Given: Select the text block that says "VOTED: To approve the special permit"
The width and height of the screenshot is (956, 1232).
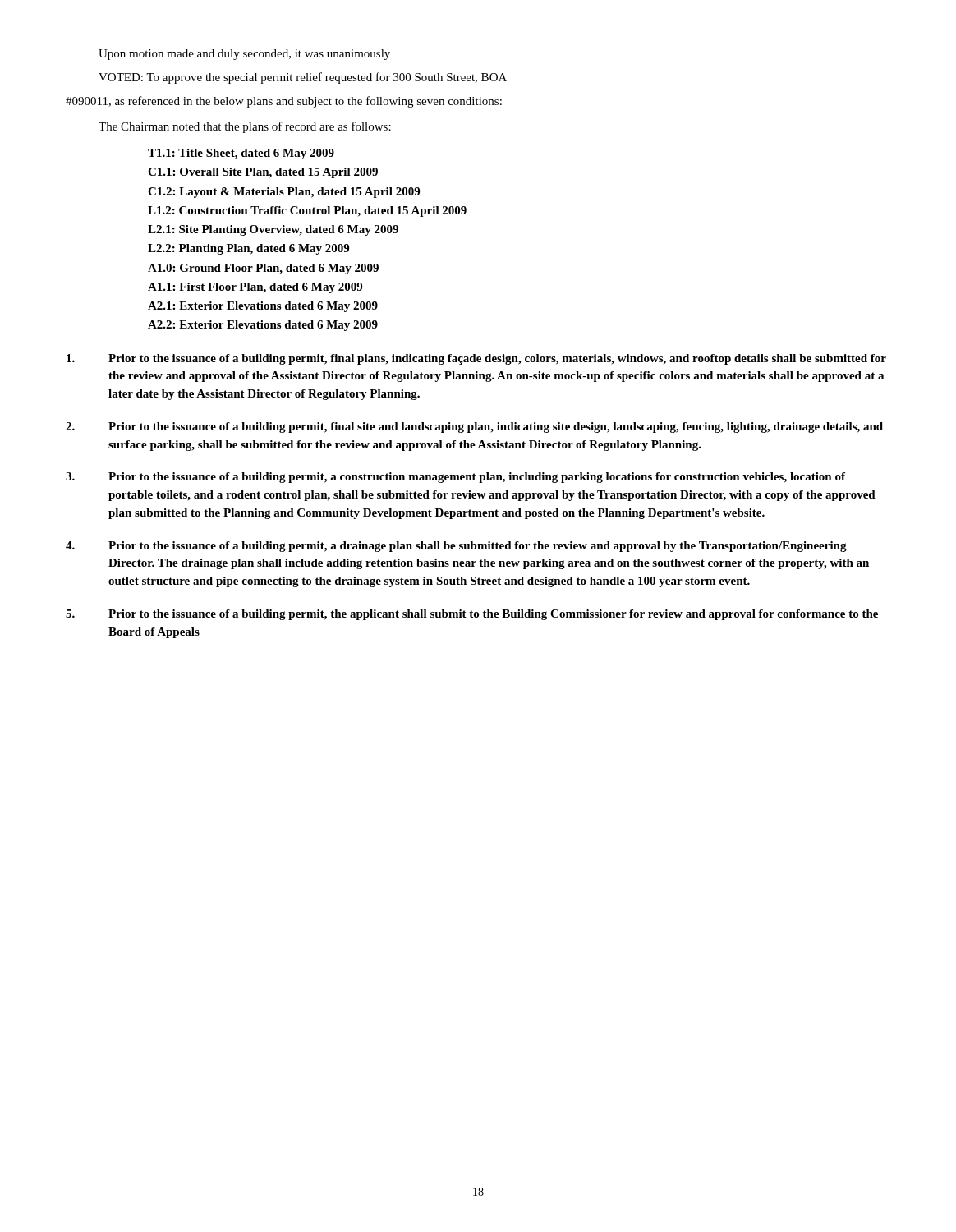Looking at the screenshot, I should [303, 77].
